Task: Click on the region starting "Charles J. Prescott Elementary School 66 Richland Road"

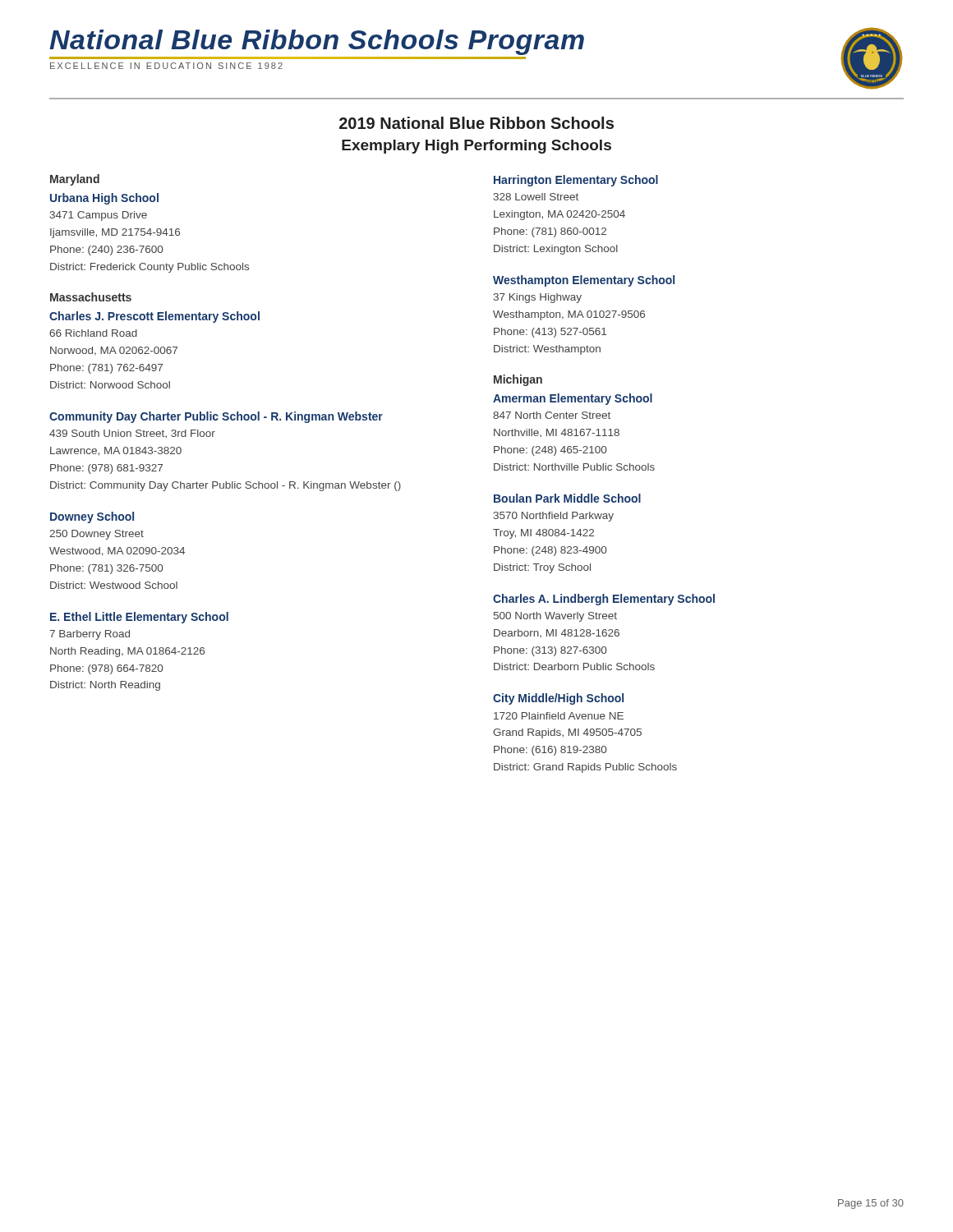Action: (x=154, y=317)
